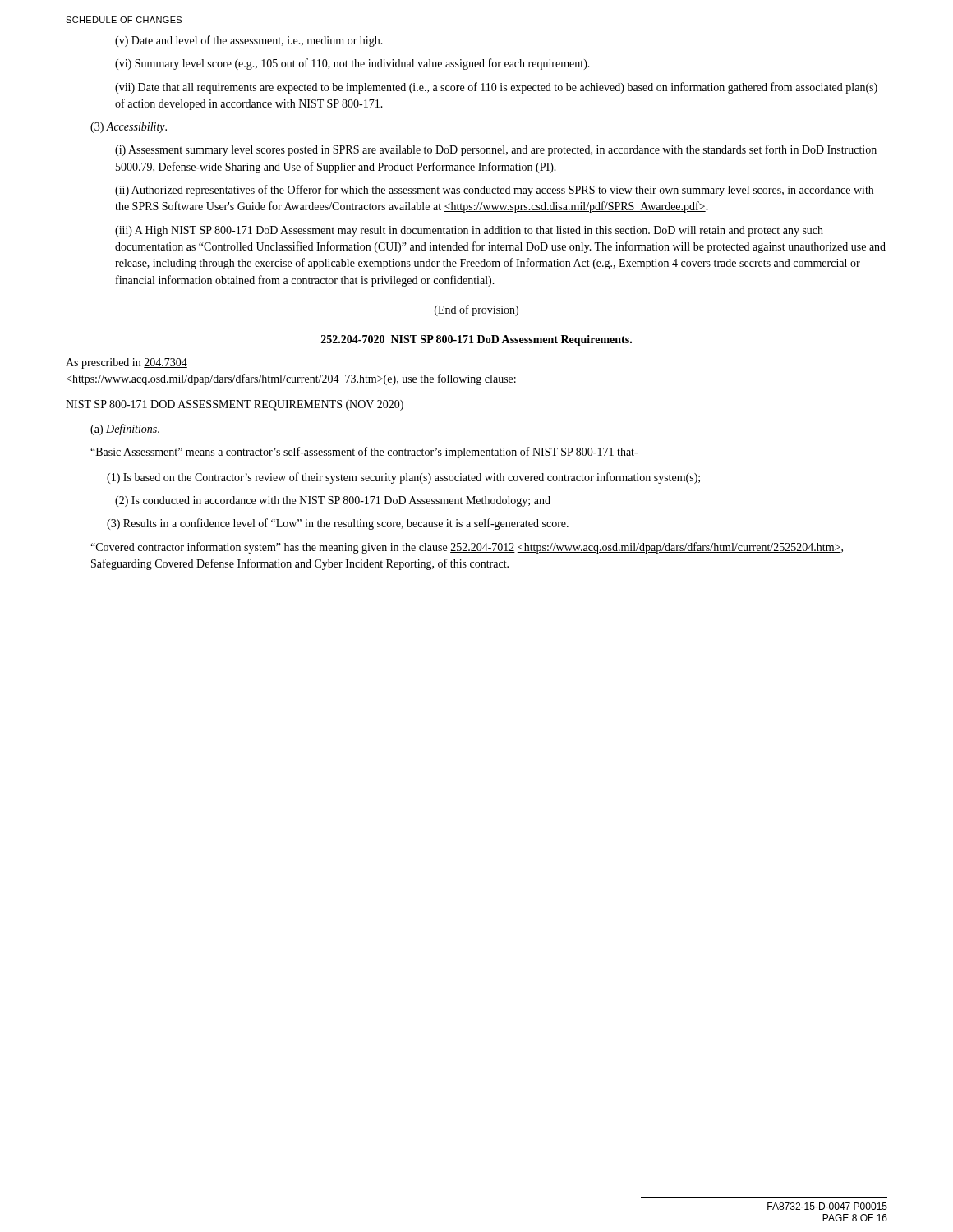Where is the passage that starts "(vi) Summary level"?

click(x=501, y=64)
